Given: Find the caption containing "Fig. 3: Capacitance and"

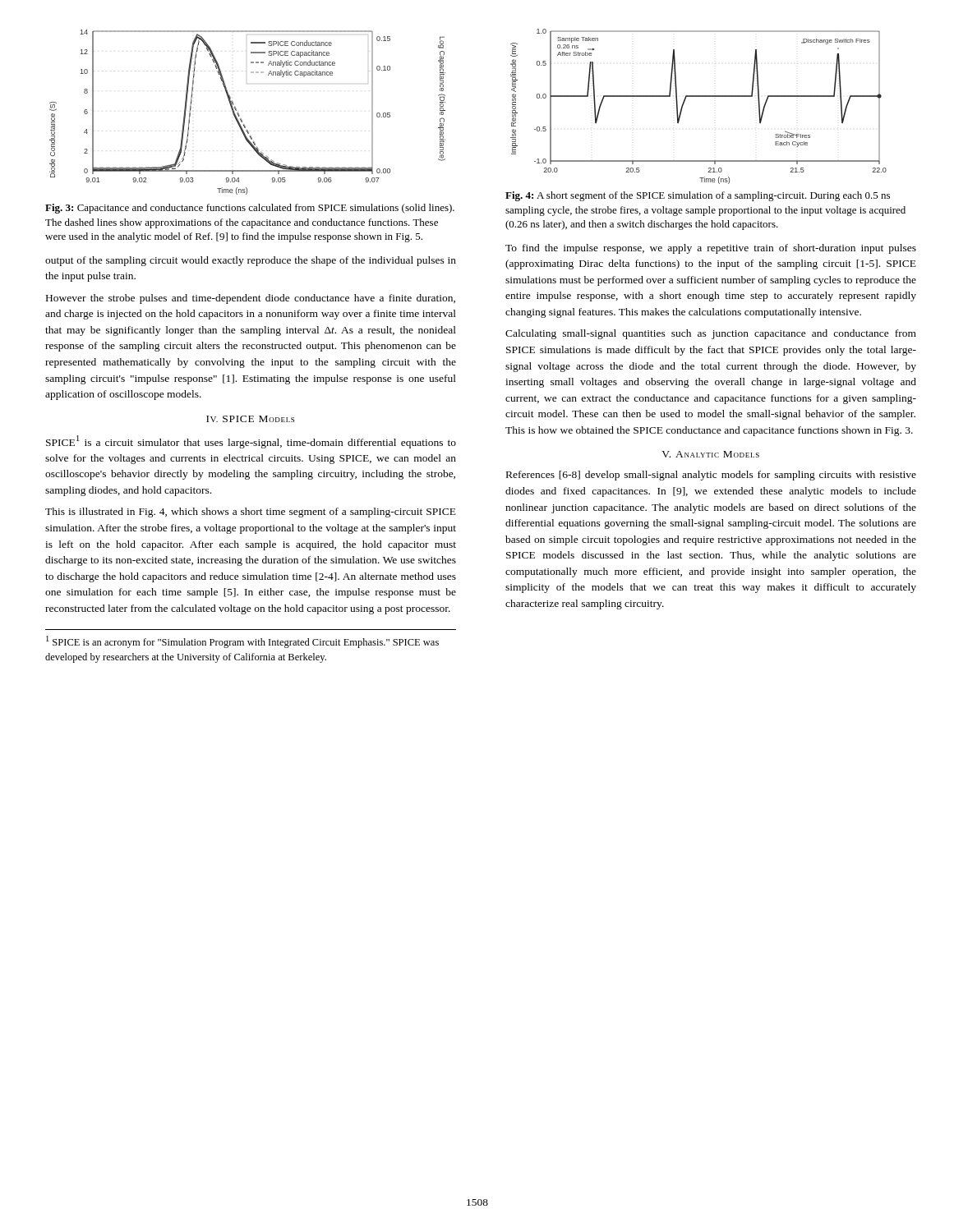Looking at the screenshot, I should coord(250,222).
